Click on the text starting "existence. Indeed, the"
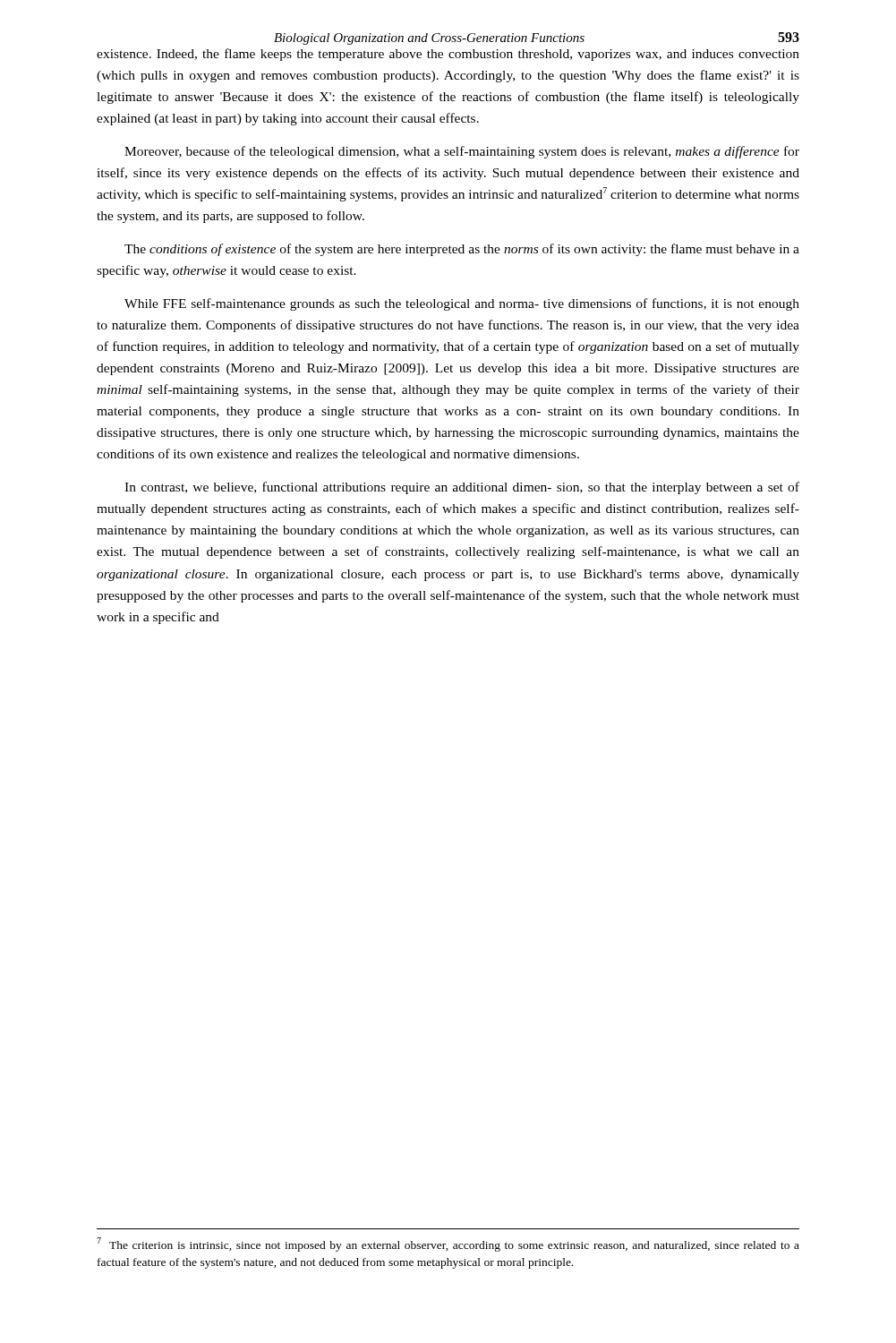This screenshot has width=896, height=1343. [x=448, y=86]
